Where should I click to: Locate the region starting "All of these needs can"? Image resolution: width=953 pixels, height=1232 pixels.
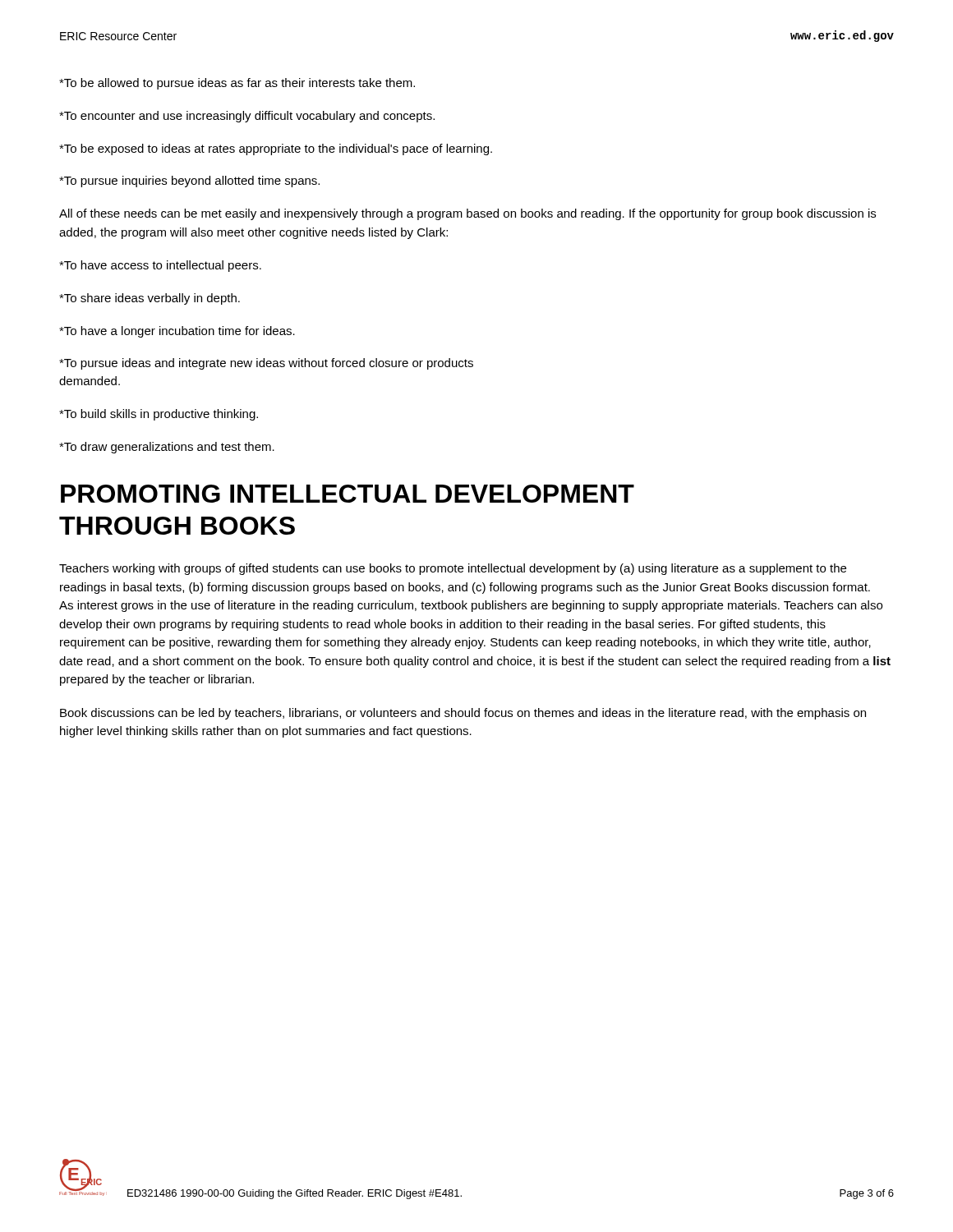pyautogui.click(x=468, y=222)
